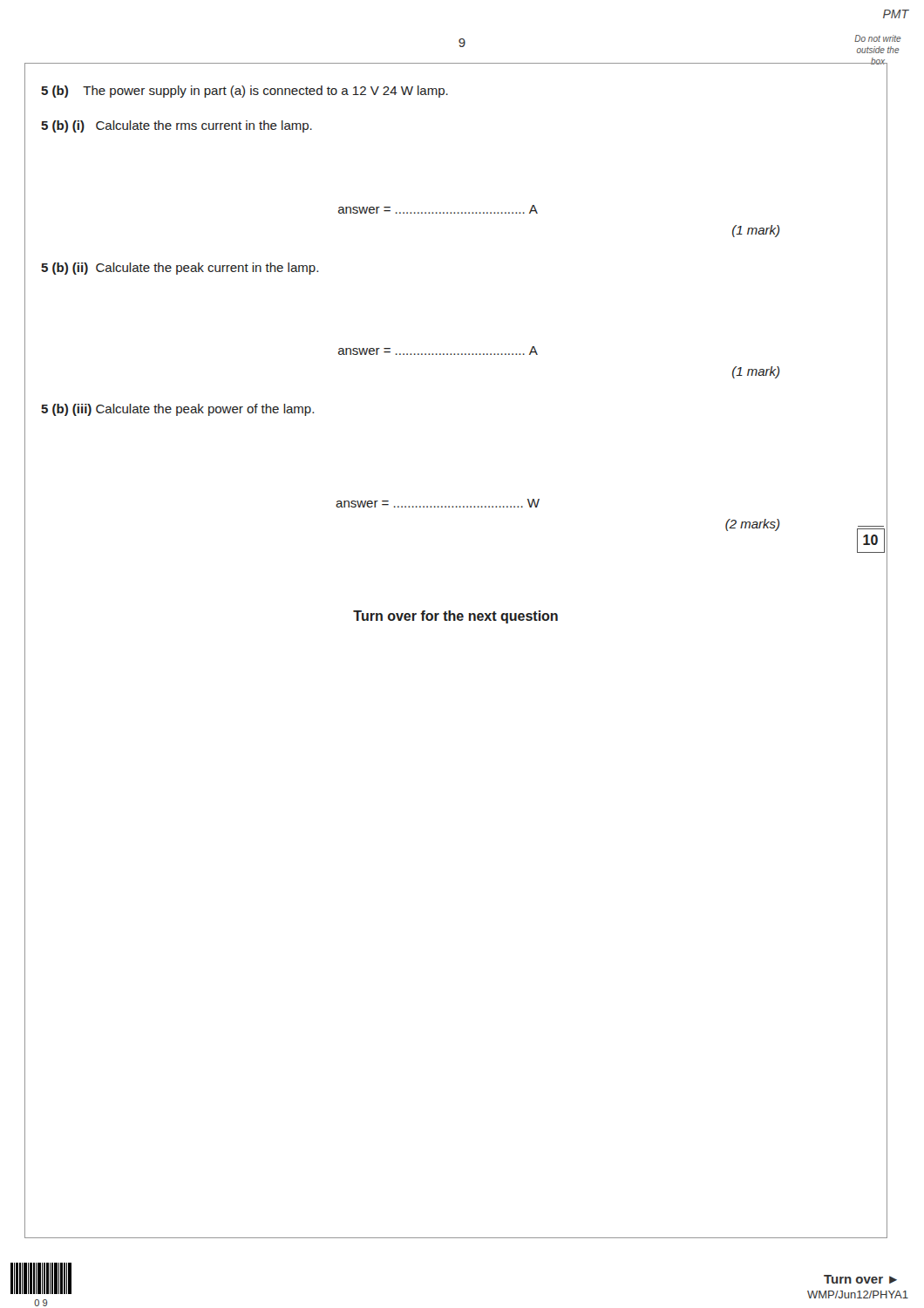Locate the text block that reads "5 (b) The power supply in part"
Screen dimensions: 1308x924
click(245, 90)
